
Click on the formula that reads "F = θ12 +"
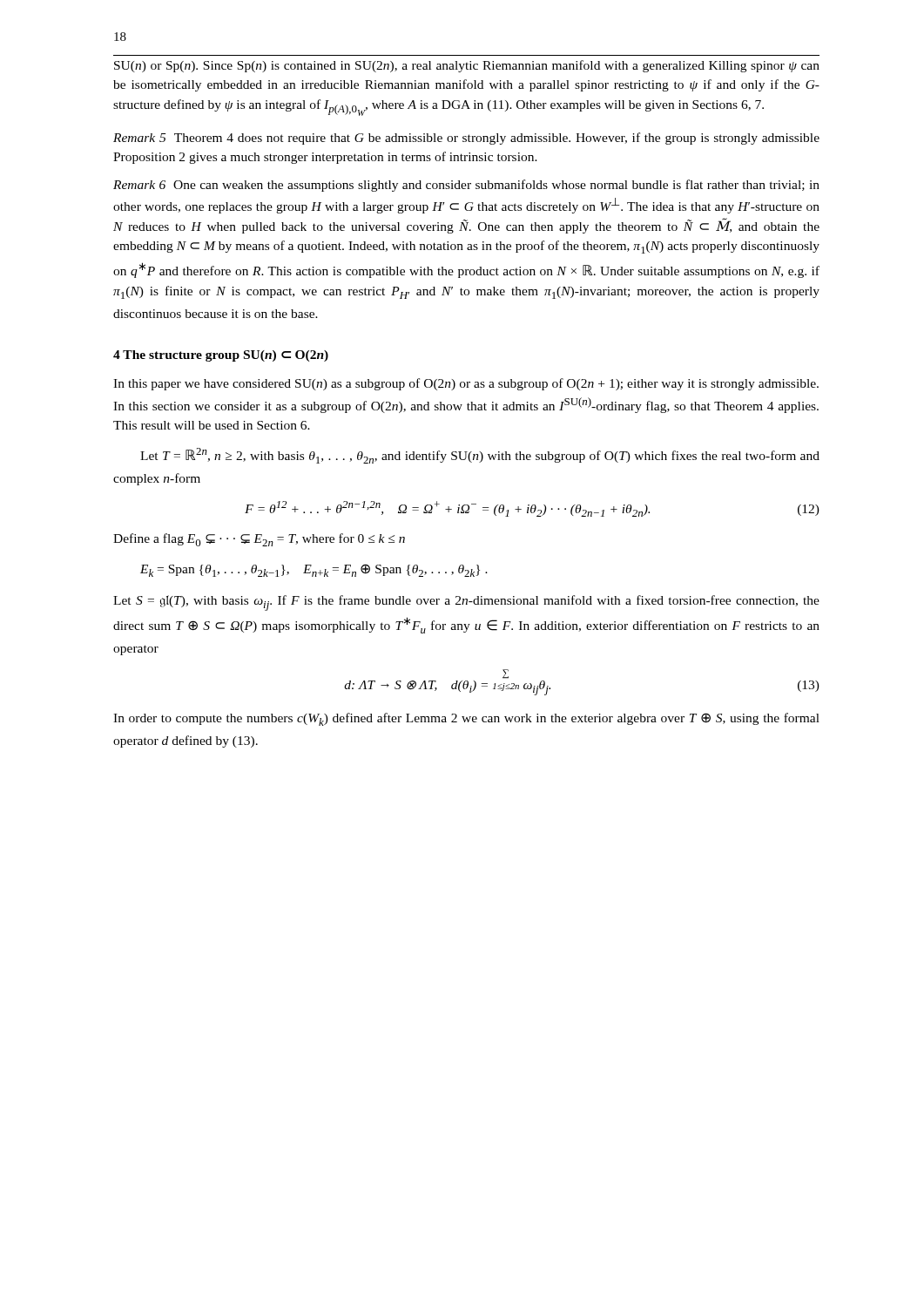coord(466,509)
